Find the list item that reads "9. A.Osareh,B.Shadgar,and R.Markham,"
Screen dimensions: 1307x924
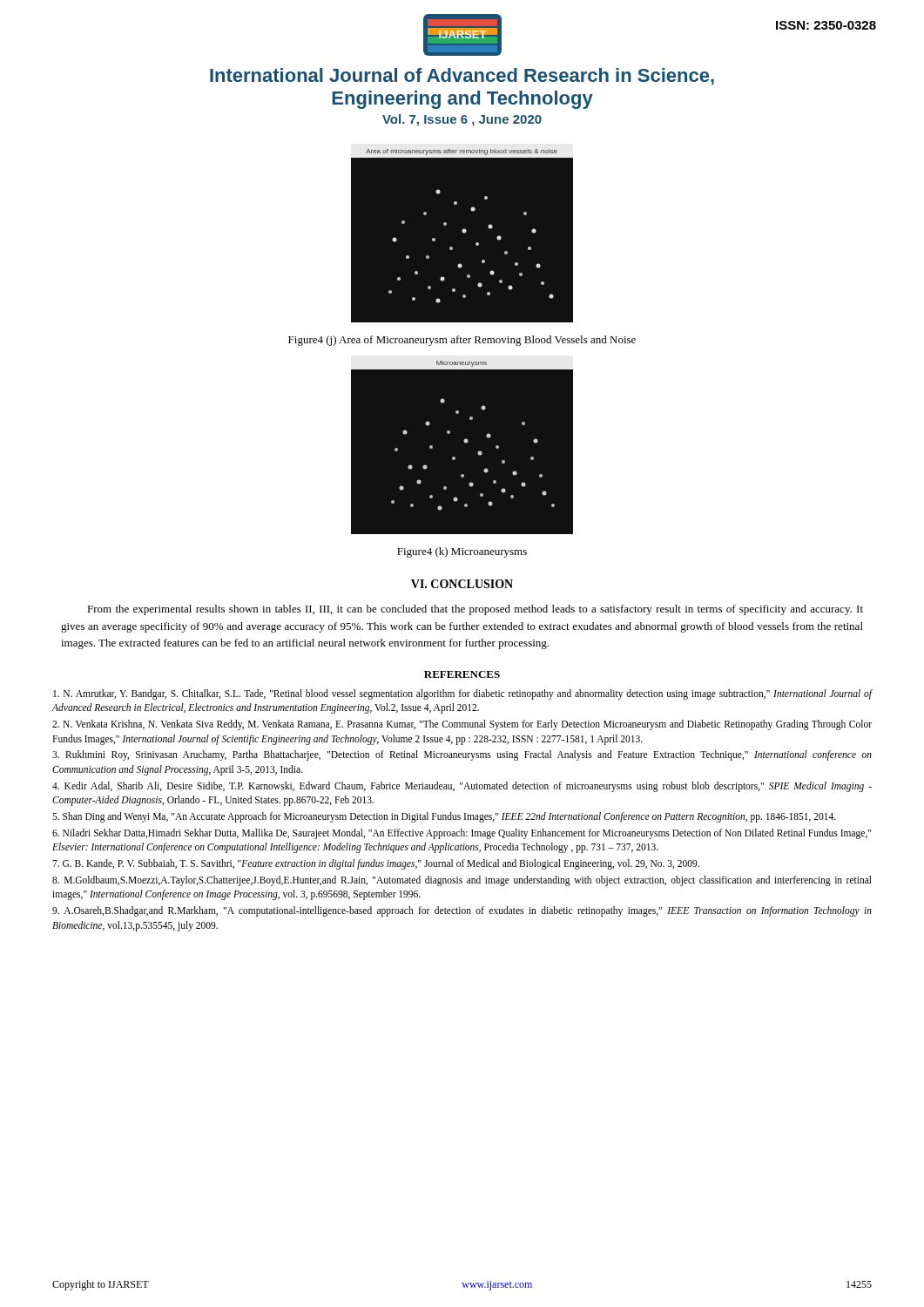pyautogui.click(x=462, y=918)
